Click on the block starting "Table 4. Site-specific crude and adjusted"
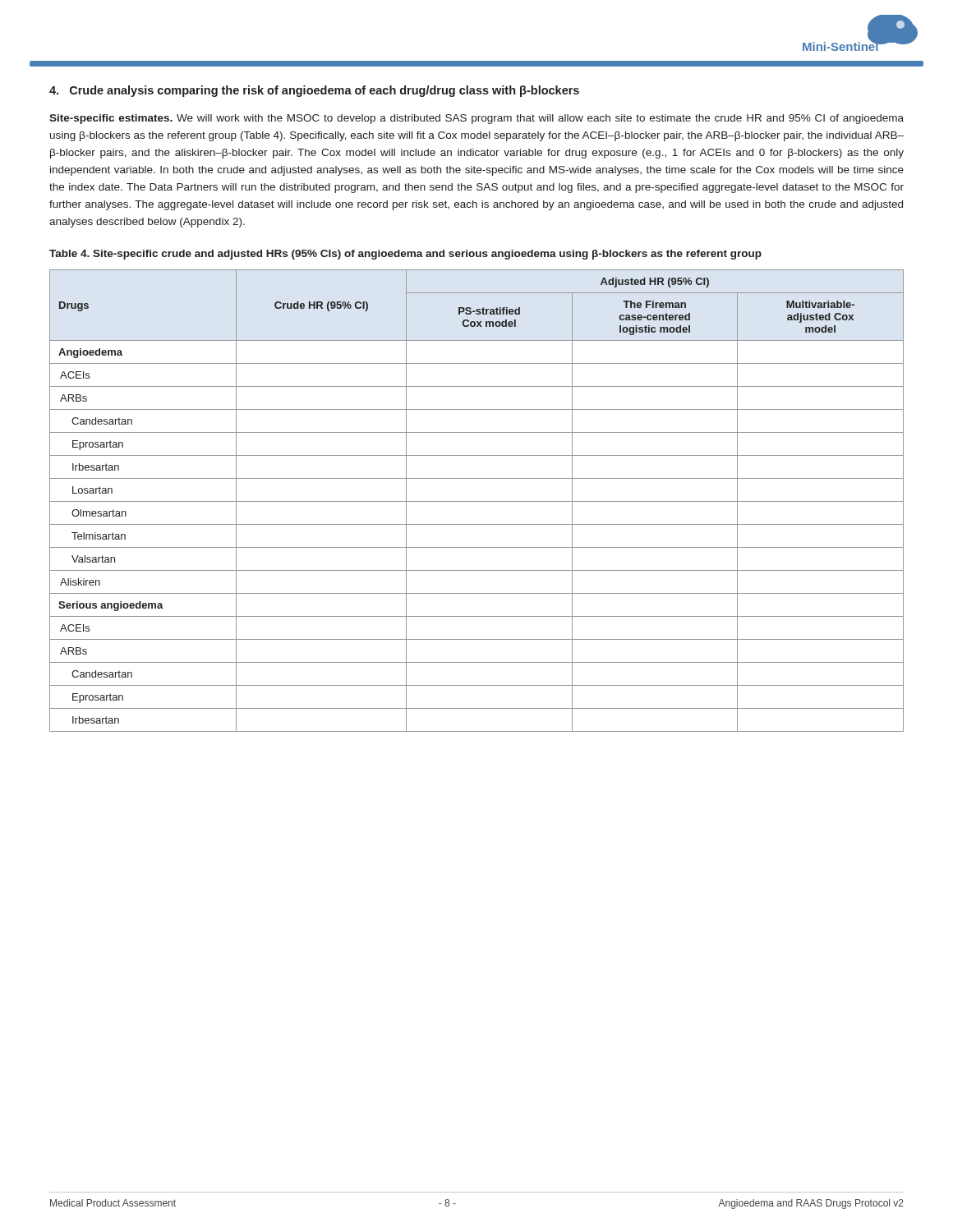953x1232 pixels. coord(405,253)
